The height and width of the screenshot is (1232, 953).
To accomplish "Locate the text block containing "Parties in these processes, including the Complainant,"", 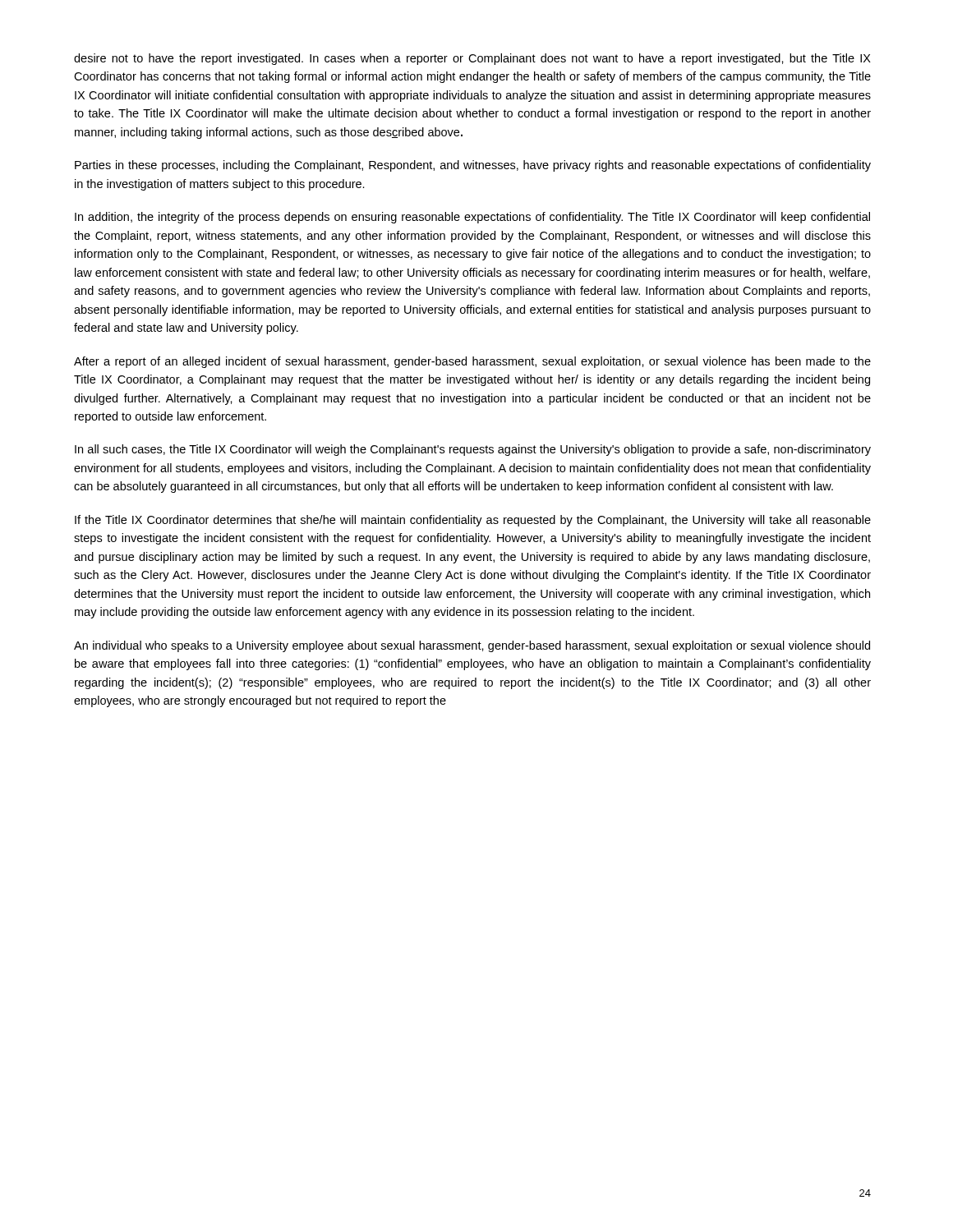I will (x=472, y=175).
